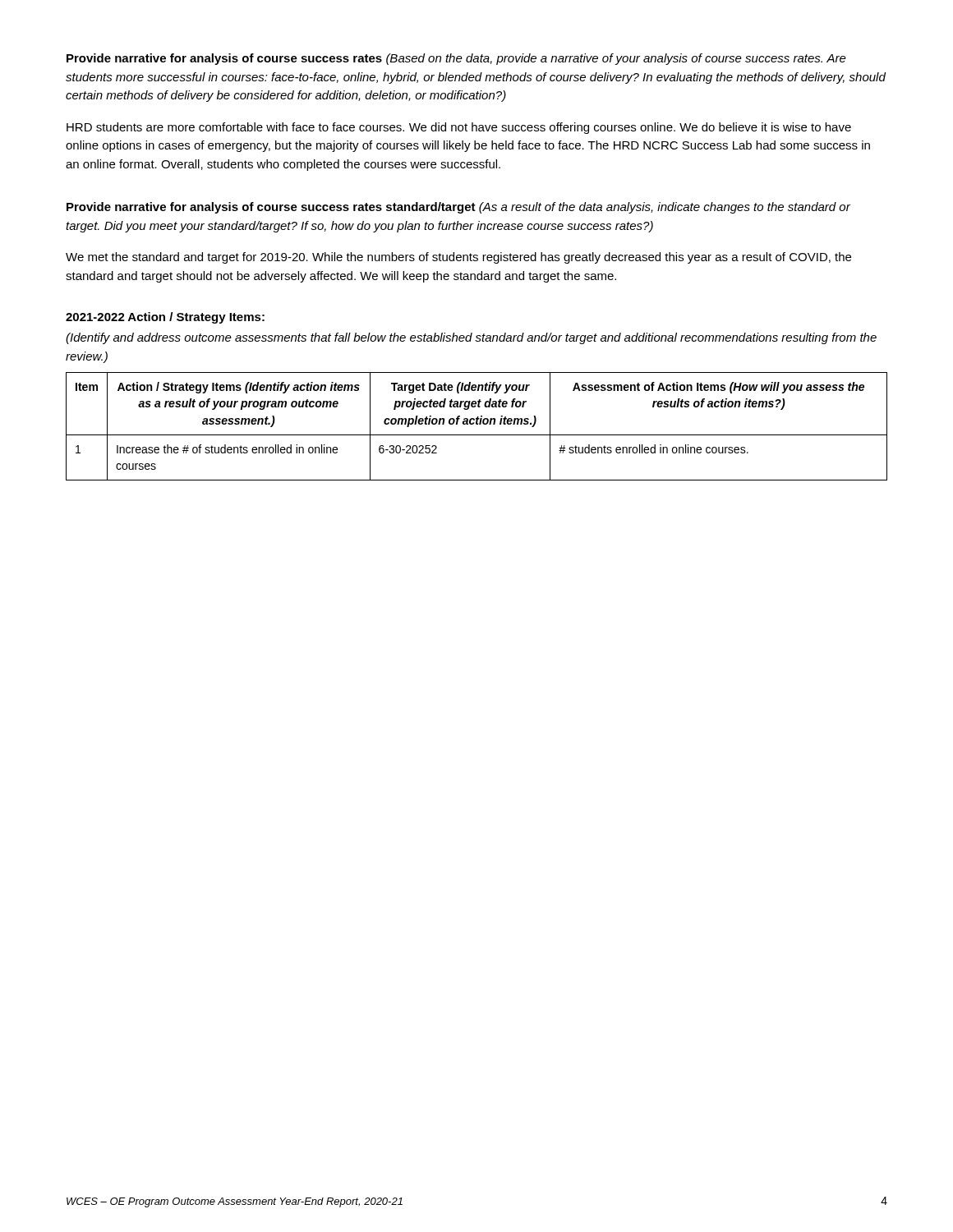Viewport: 953px width, 1232px height.
Task: Locate the block of text that opens with "HRD students are more comfortable with face"
Action: (x=468, y=145)
